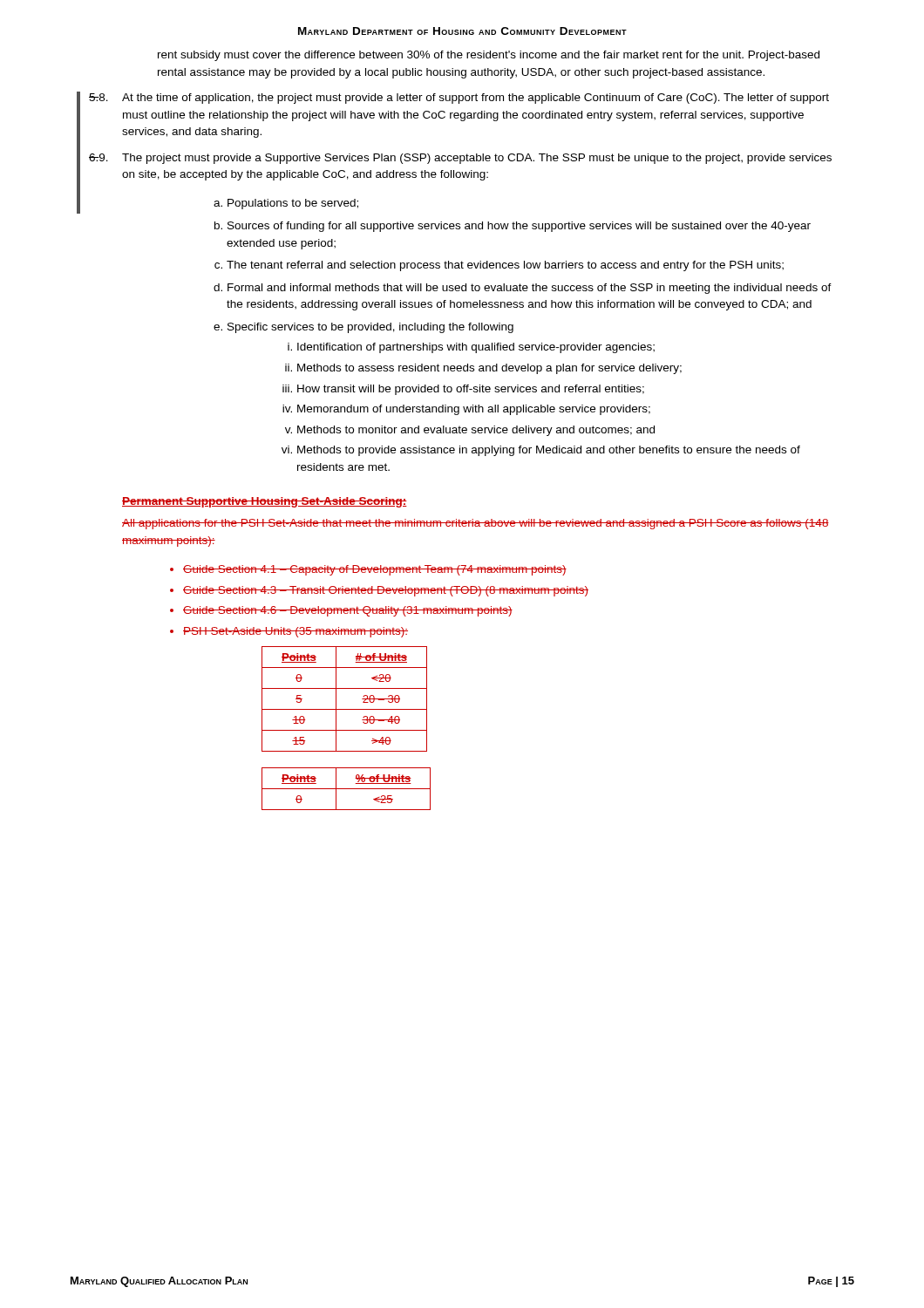The width and height of the screenshot is (924, 1308).
Task: Select the list item containing "Methods to monitor and evaluate"
Action: click(476, 429)
